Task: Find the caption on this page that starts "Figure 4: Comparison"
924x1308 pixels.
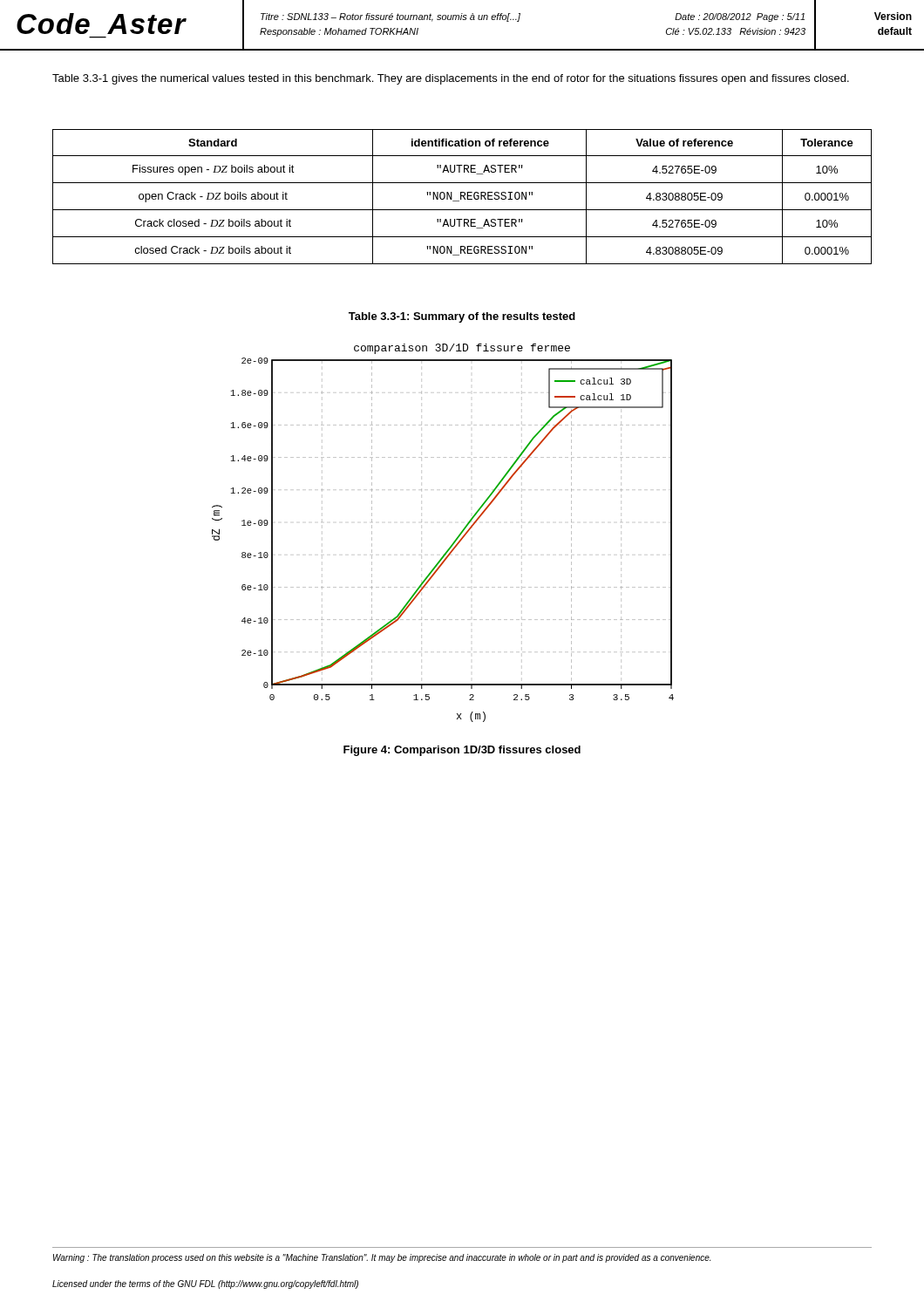Action: 462,749
